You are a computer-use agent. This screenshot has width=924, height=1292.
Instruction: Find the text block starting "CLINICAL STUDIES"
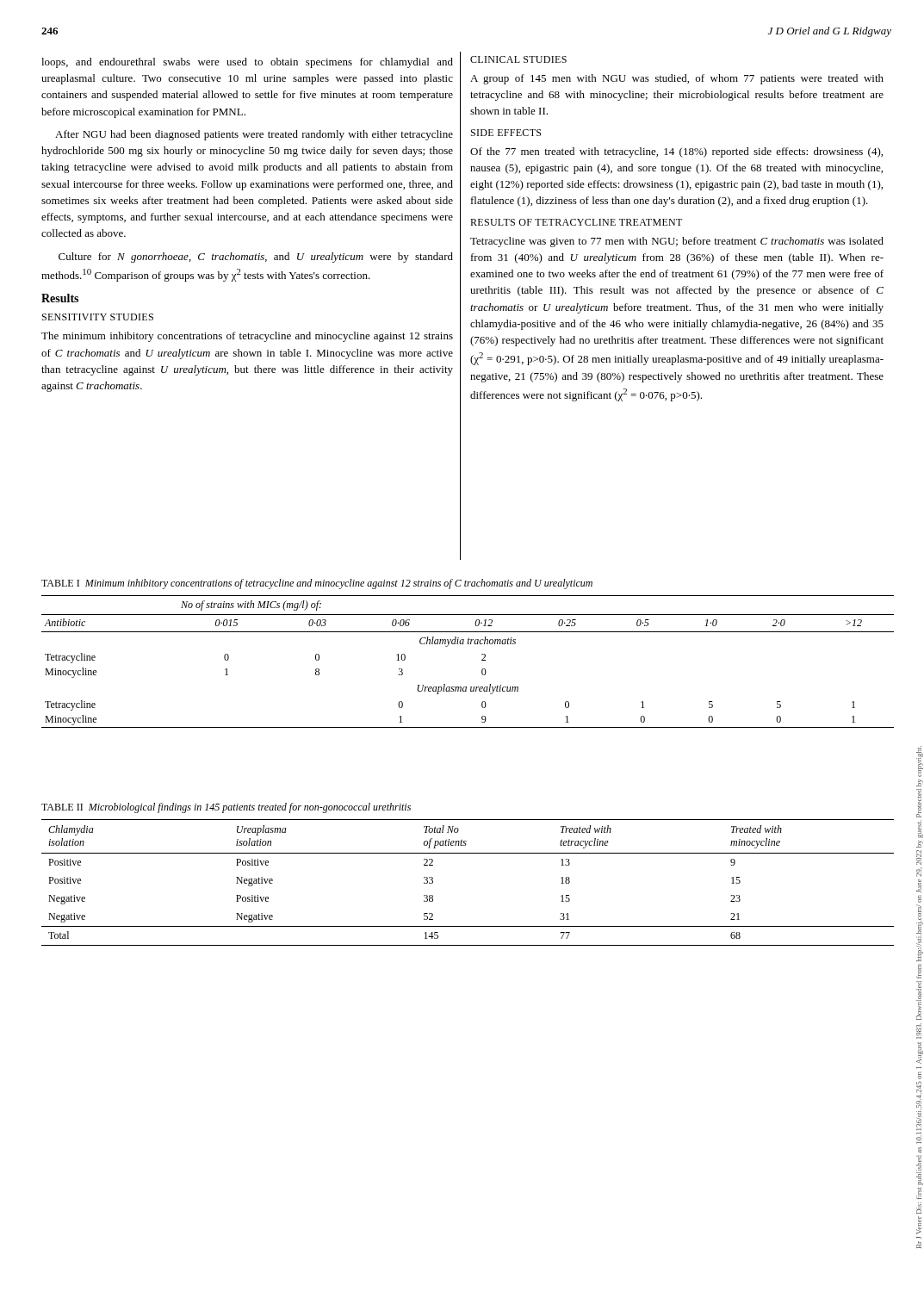519,59
